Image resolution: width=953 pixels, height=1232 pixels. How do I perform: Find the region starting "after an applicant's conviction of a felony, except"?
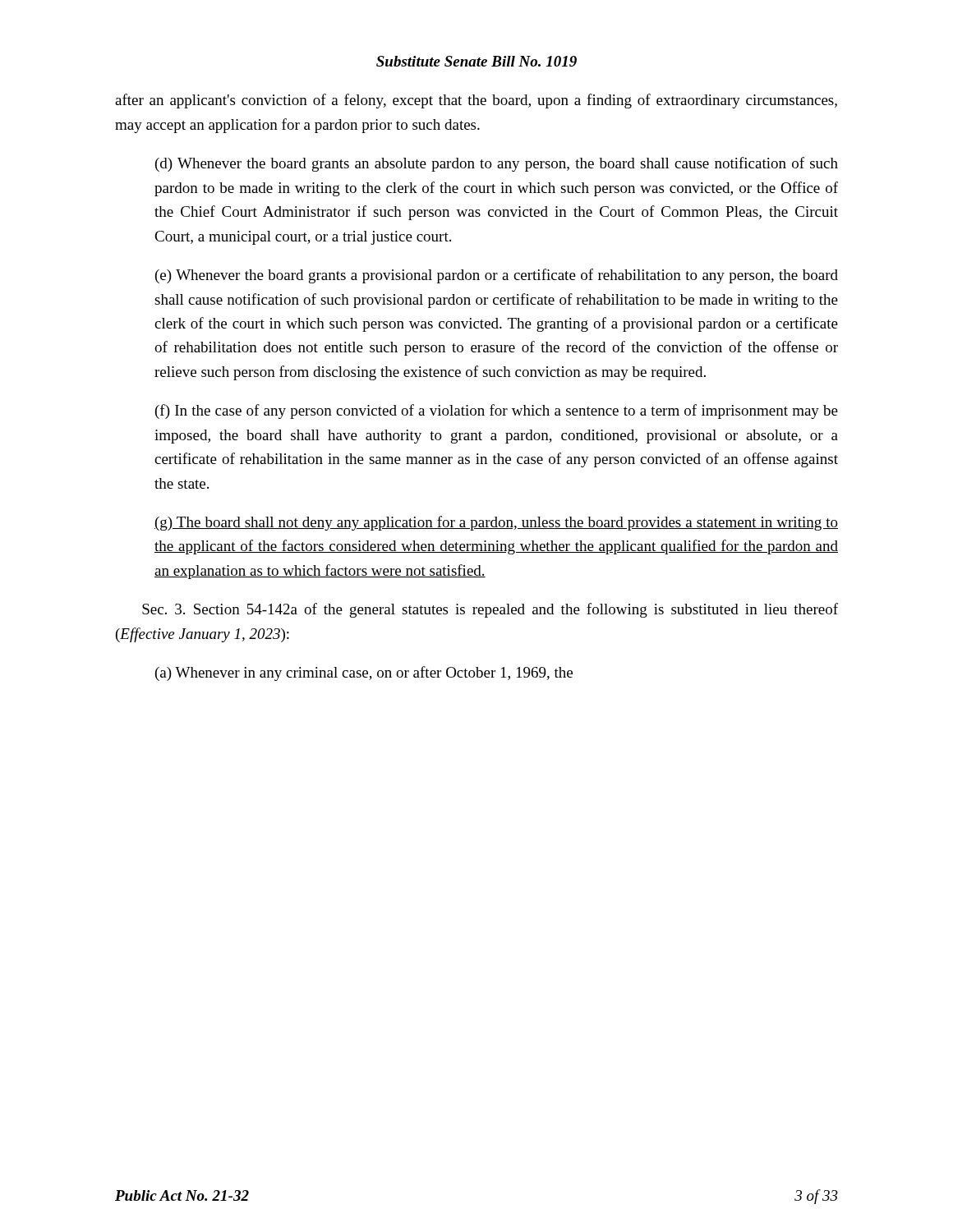pyautogui.click(x=476, y=112)
